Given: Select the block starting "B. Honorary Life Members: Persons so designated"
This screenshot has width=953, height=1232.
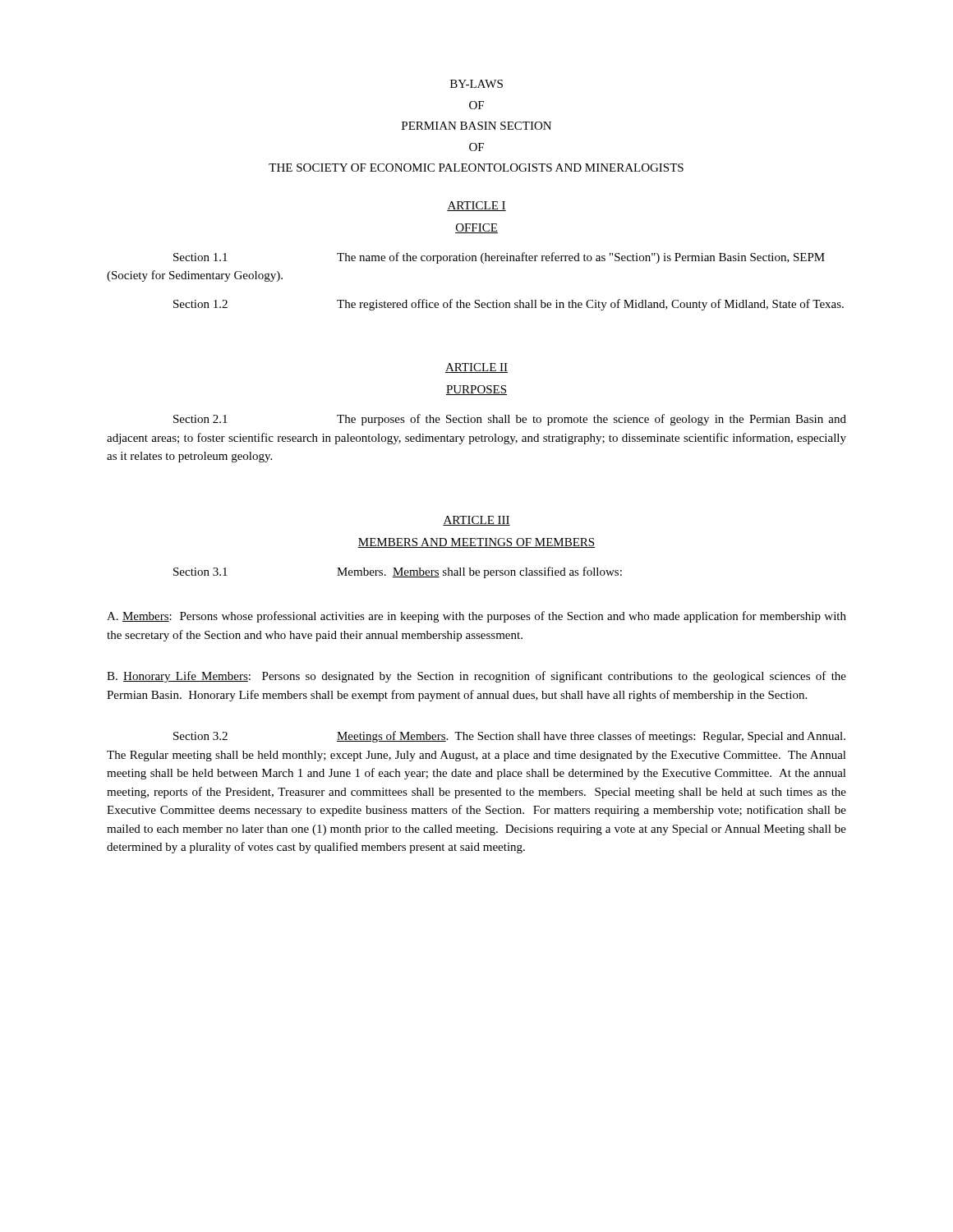Looking at the screenshot, I should pyautogui.click(x=476, y=685).
